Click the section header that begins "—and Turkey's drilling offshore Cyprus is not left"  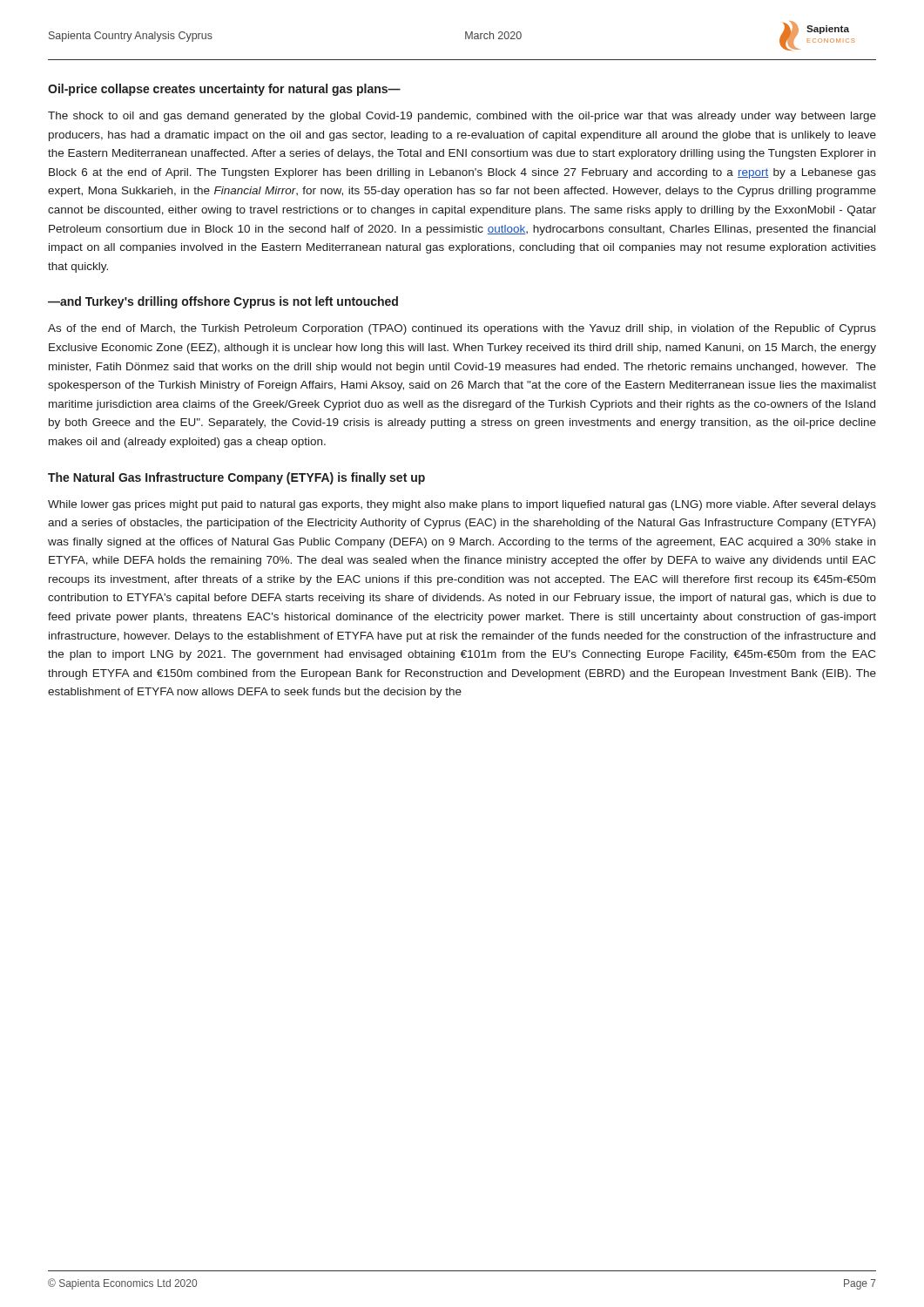point(223,302)
